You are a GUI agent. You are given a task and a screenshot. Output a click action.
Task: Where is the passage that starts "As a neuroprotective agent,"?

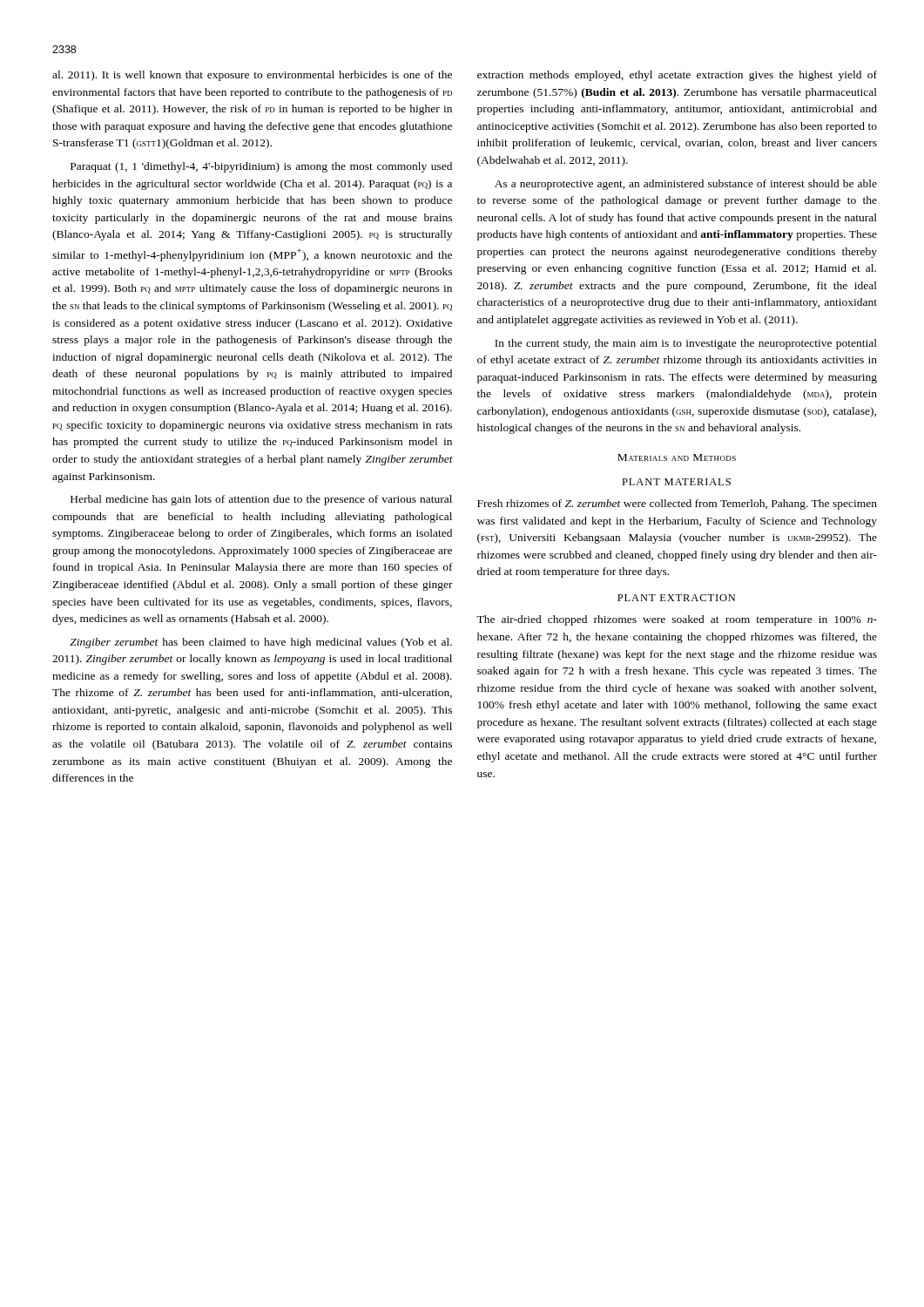coord(677,251)
